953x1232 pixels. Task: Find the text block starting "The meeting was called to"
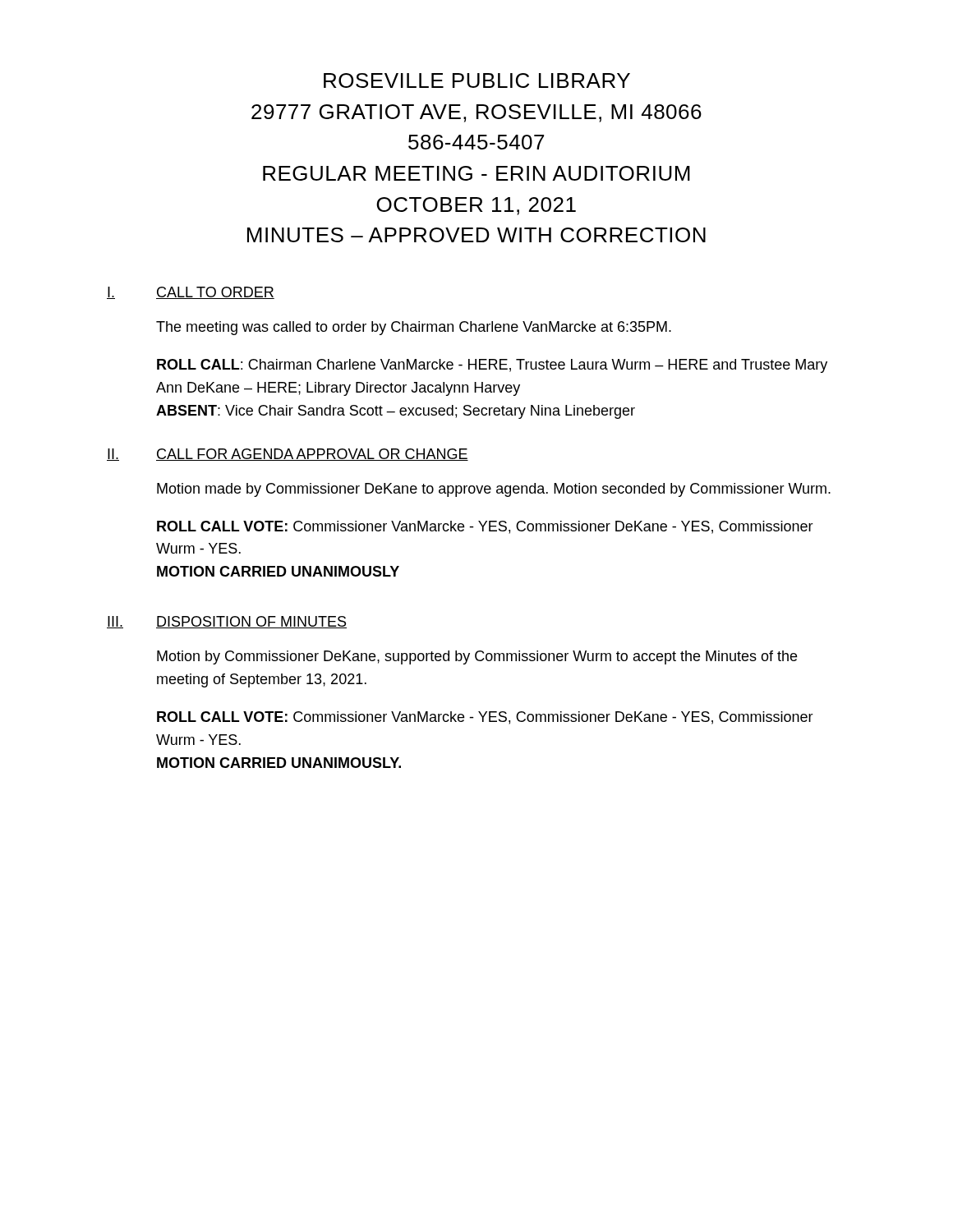(414, 327)
